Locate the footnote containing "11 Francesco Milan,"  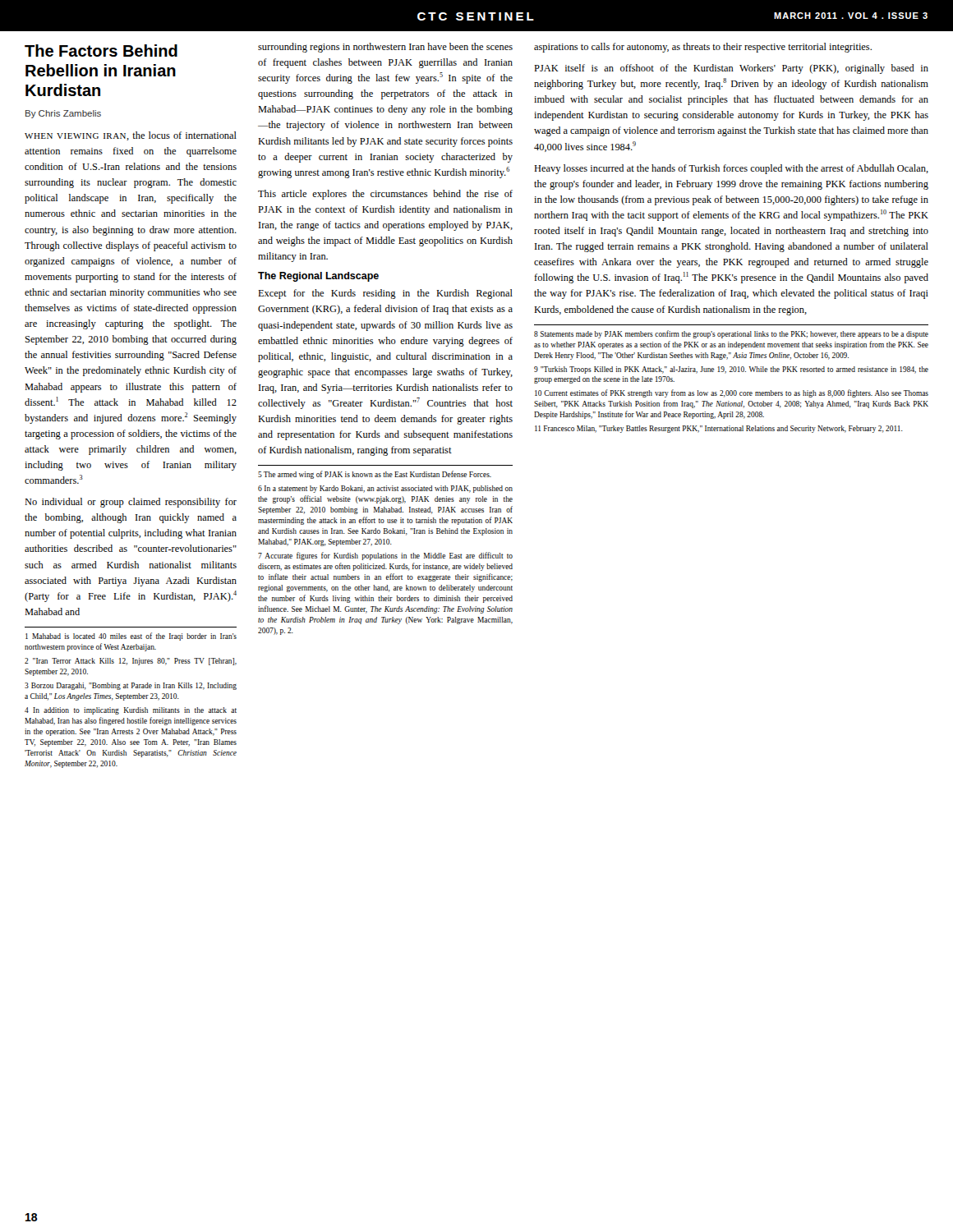coord(718,429)
